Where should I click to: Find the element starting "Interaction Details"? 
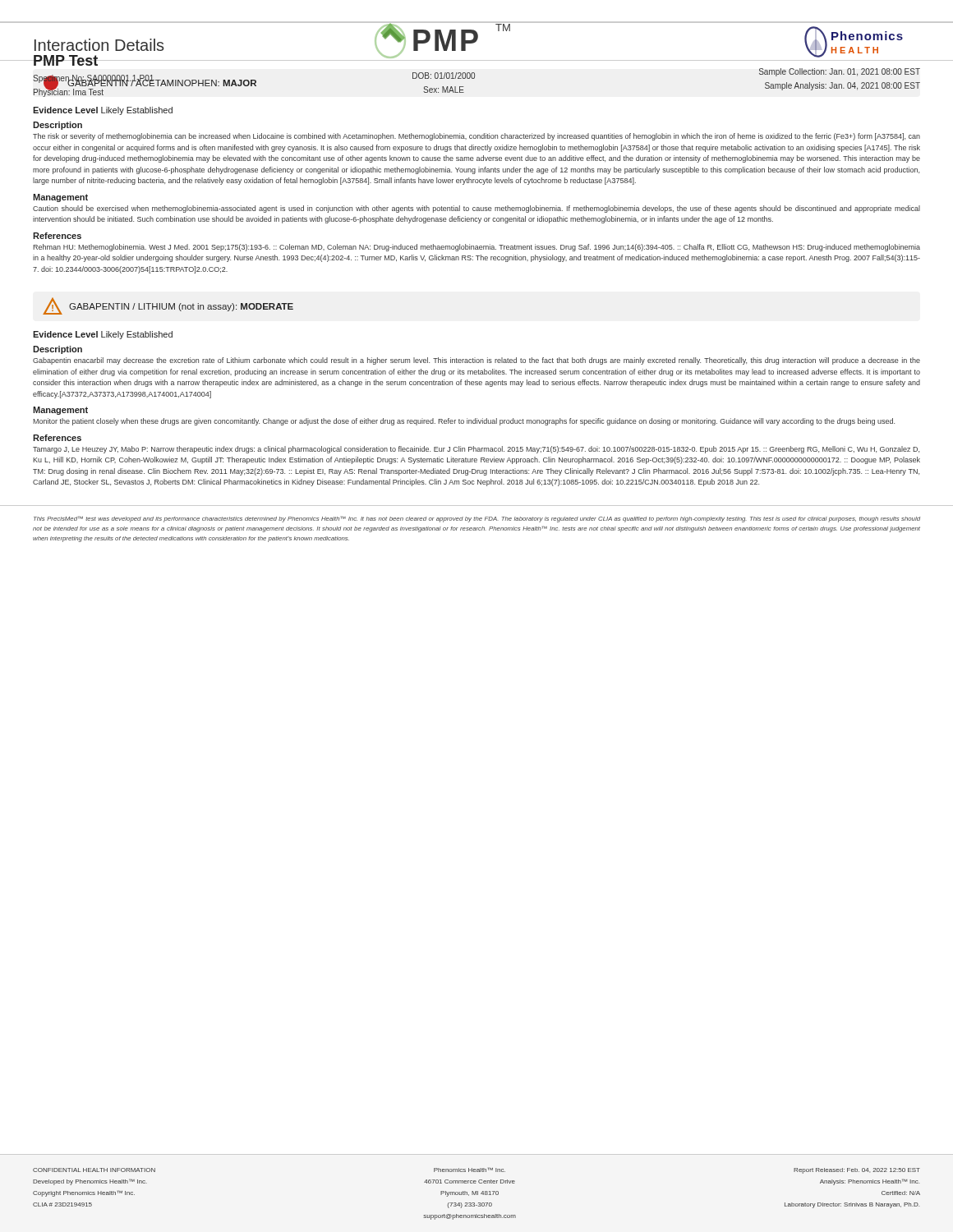click(x=99, y=45)
